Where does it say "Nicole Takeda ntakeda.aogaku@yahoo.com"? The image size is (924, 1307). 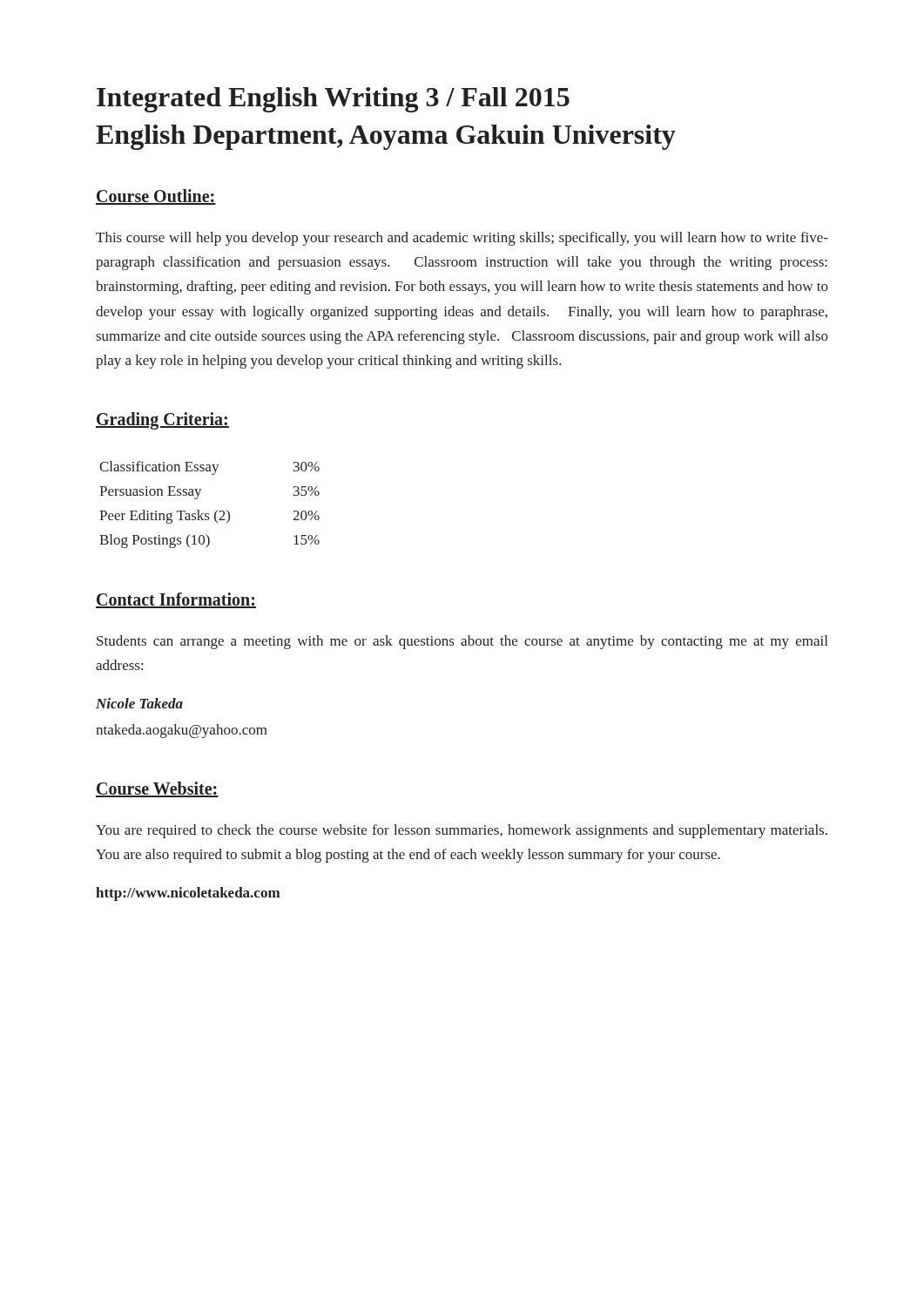[139, 703]
